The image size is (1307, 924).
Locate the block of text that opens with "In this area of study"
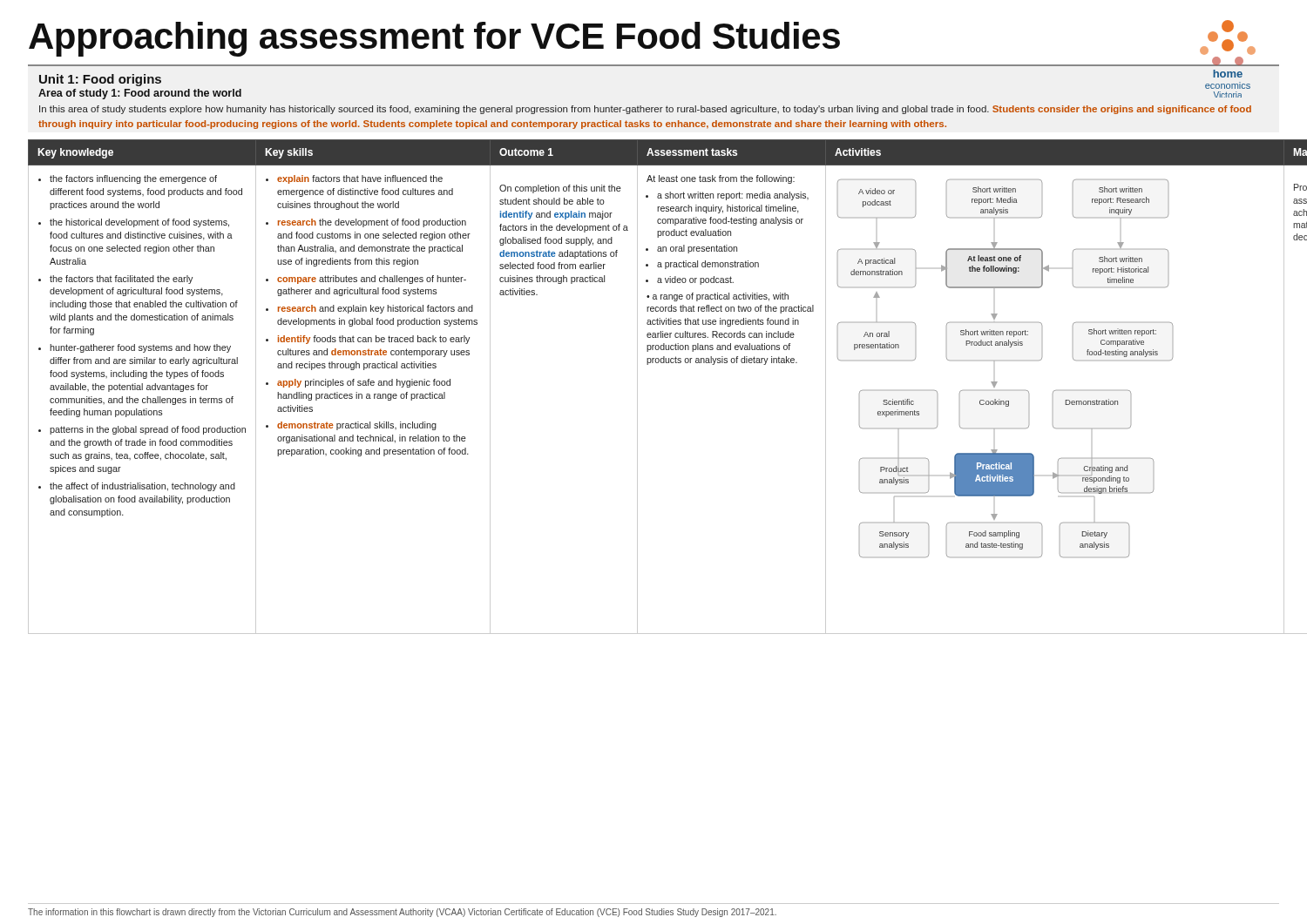645,116
